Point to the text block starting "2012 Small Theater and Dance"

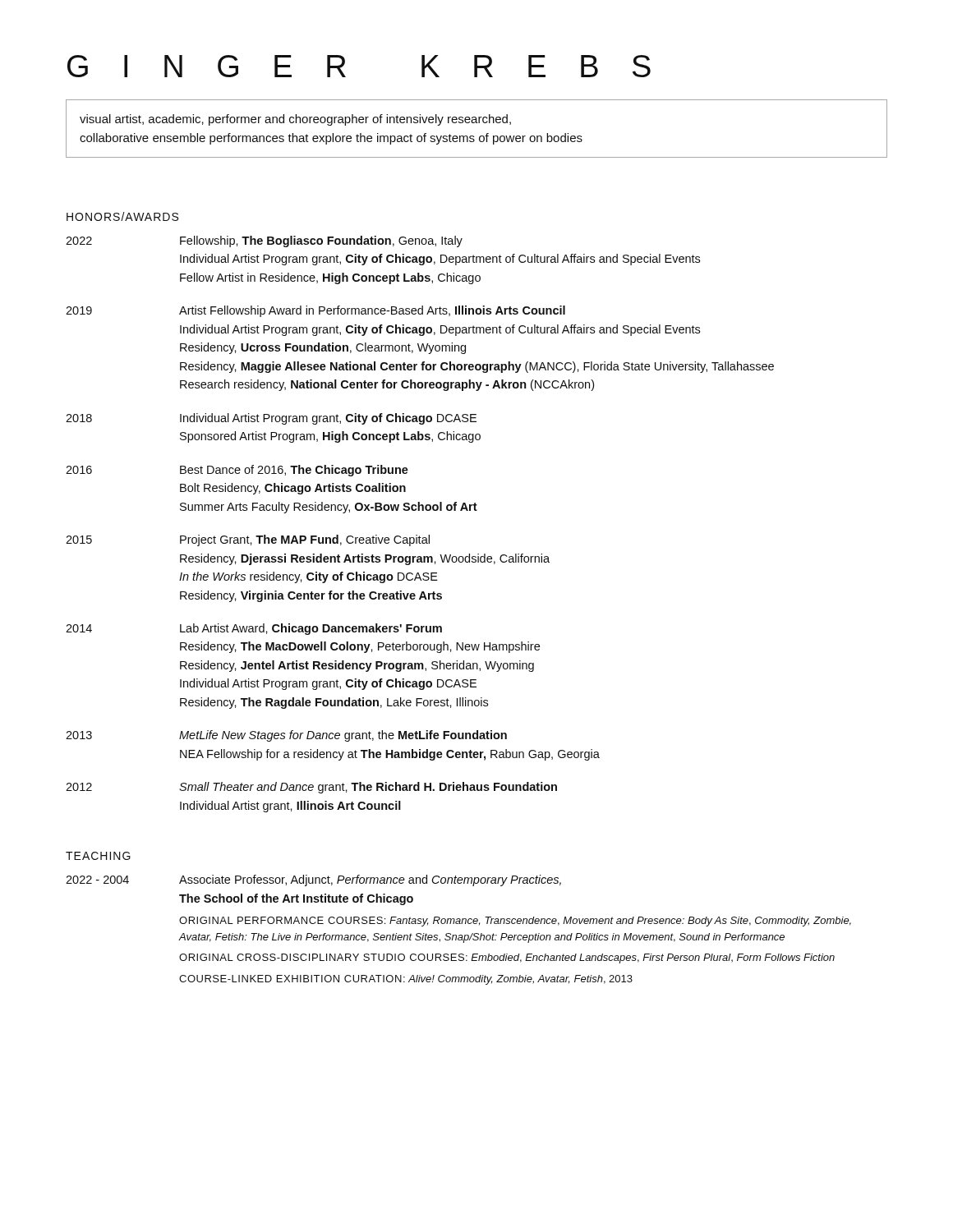click(x=476, y=802)
